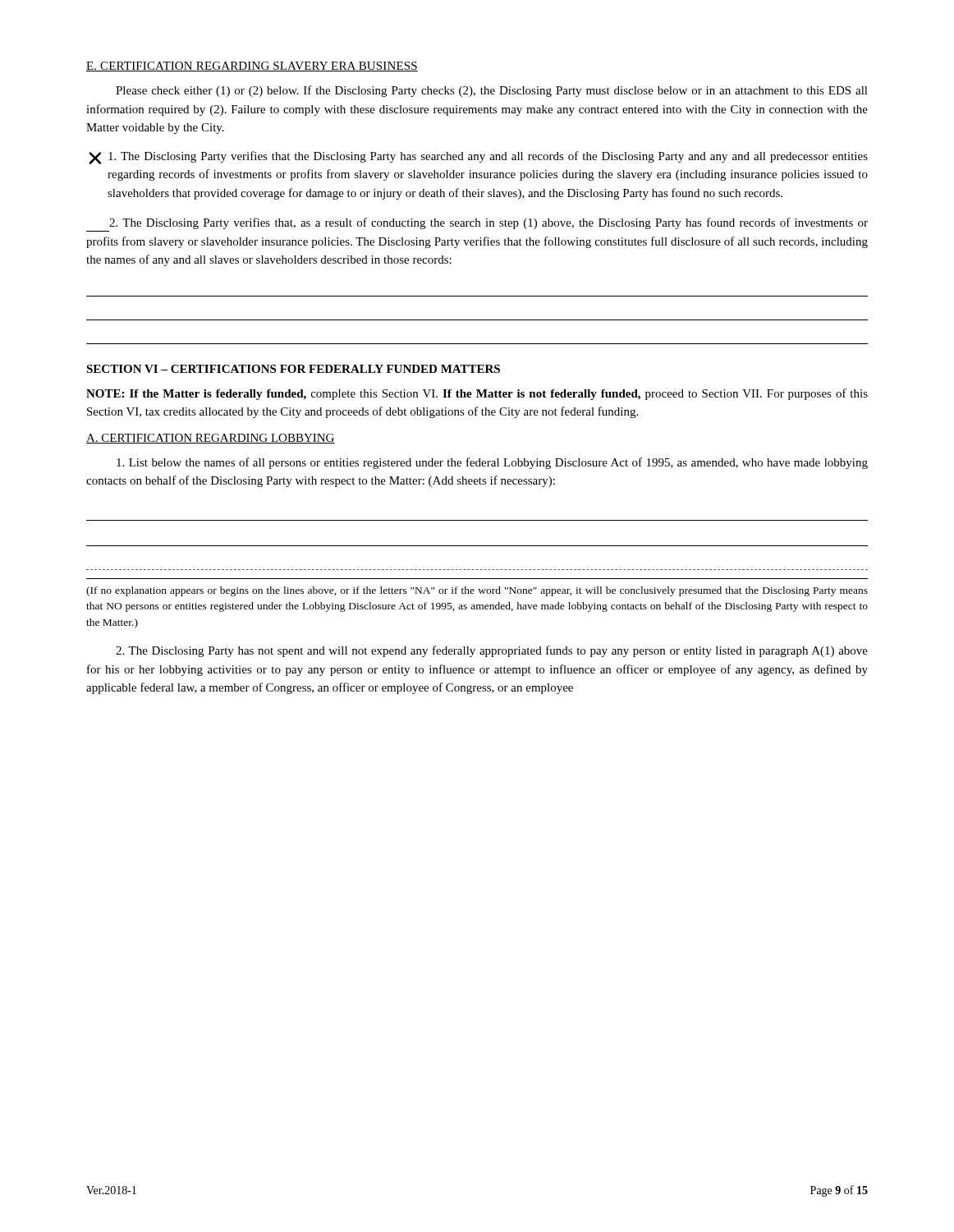This screenshot has height=1232, width=954.
Task: Locate the section header with the text "E. CERTIFICATION REGARDING SLAVERY ERA BUSINESS"
Action: pyautogui.click(x=252, y=66)
